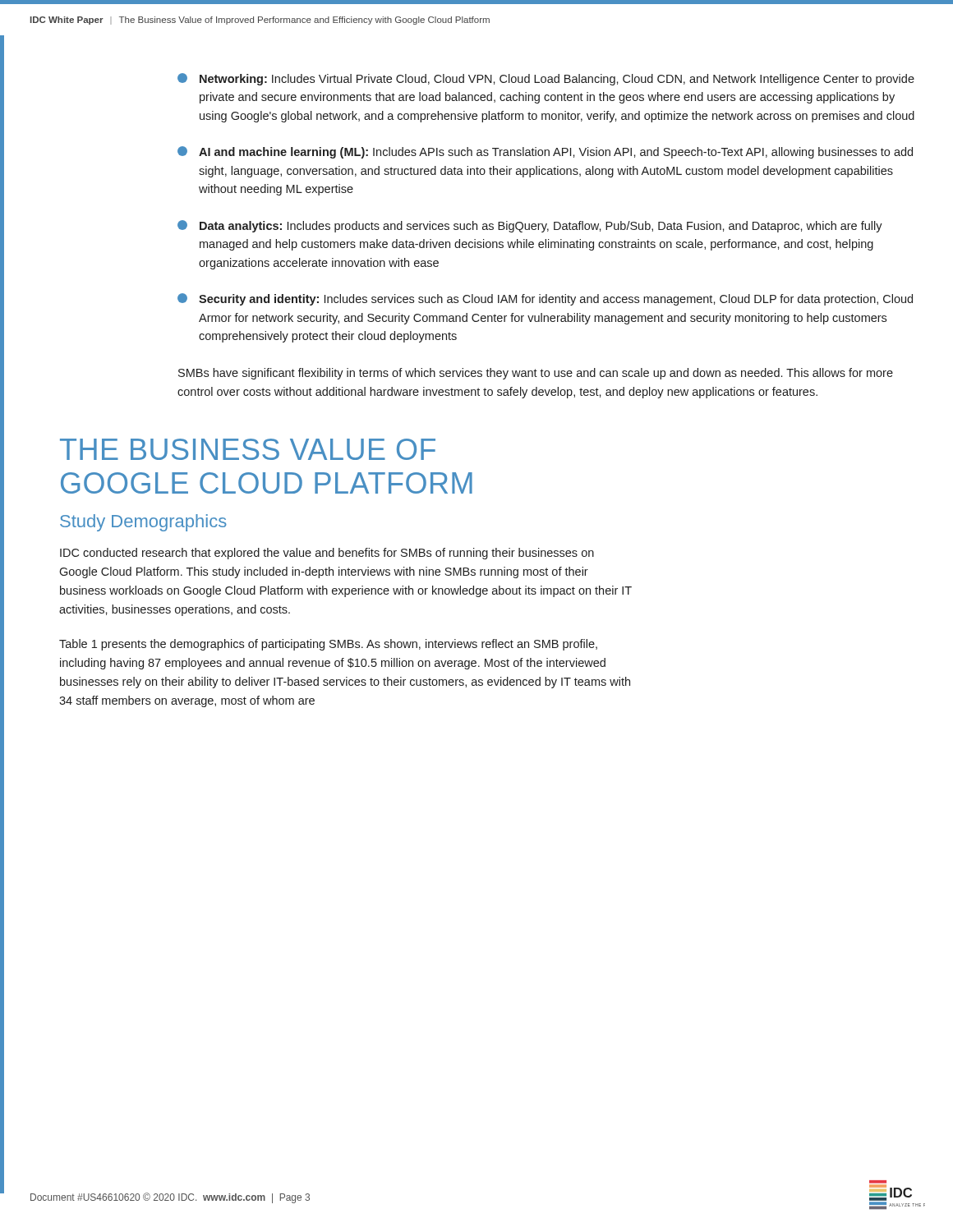953x1232 pixels.
Task: Locate the text starting "Networking: Includes Virtual Private"
Action: coord(551,98)
